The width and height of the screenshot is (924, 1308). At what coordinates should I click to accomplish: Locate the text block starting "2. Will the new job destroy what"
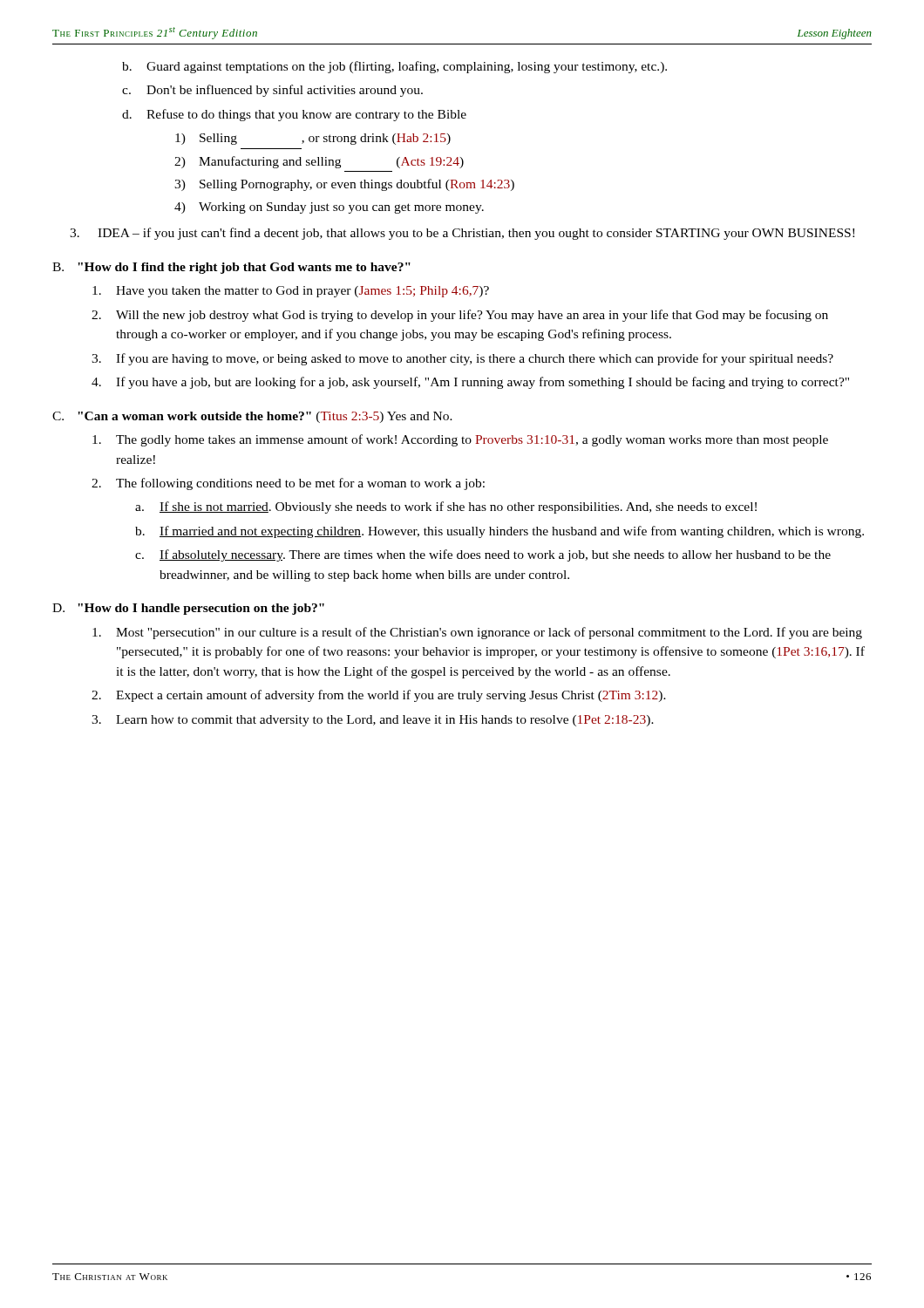pyautogui.click(x=482, y=325)
